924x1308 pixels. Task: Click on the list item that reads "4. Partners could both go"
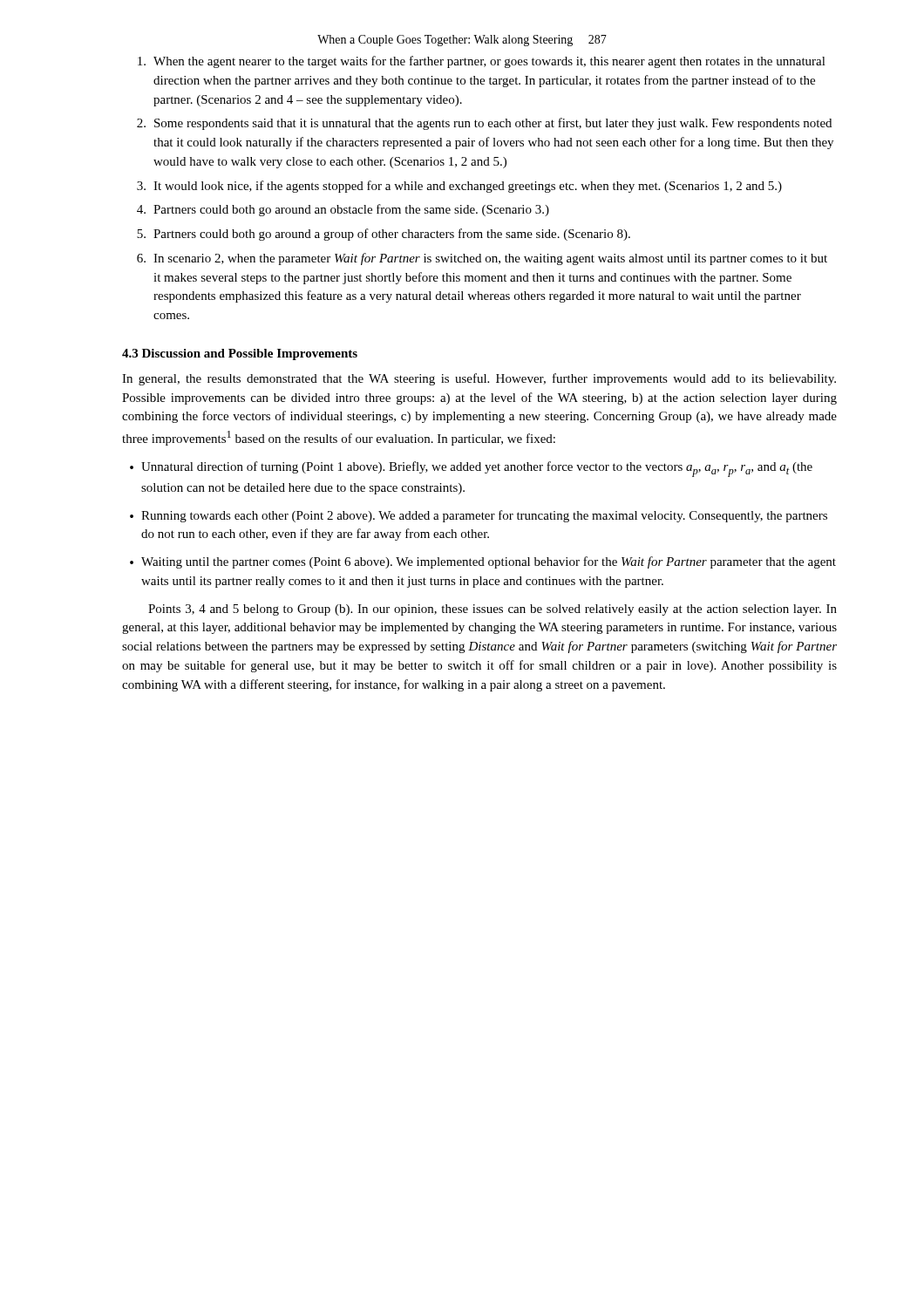pos(336,210)
